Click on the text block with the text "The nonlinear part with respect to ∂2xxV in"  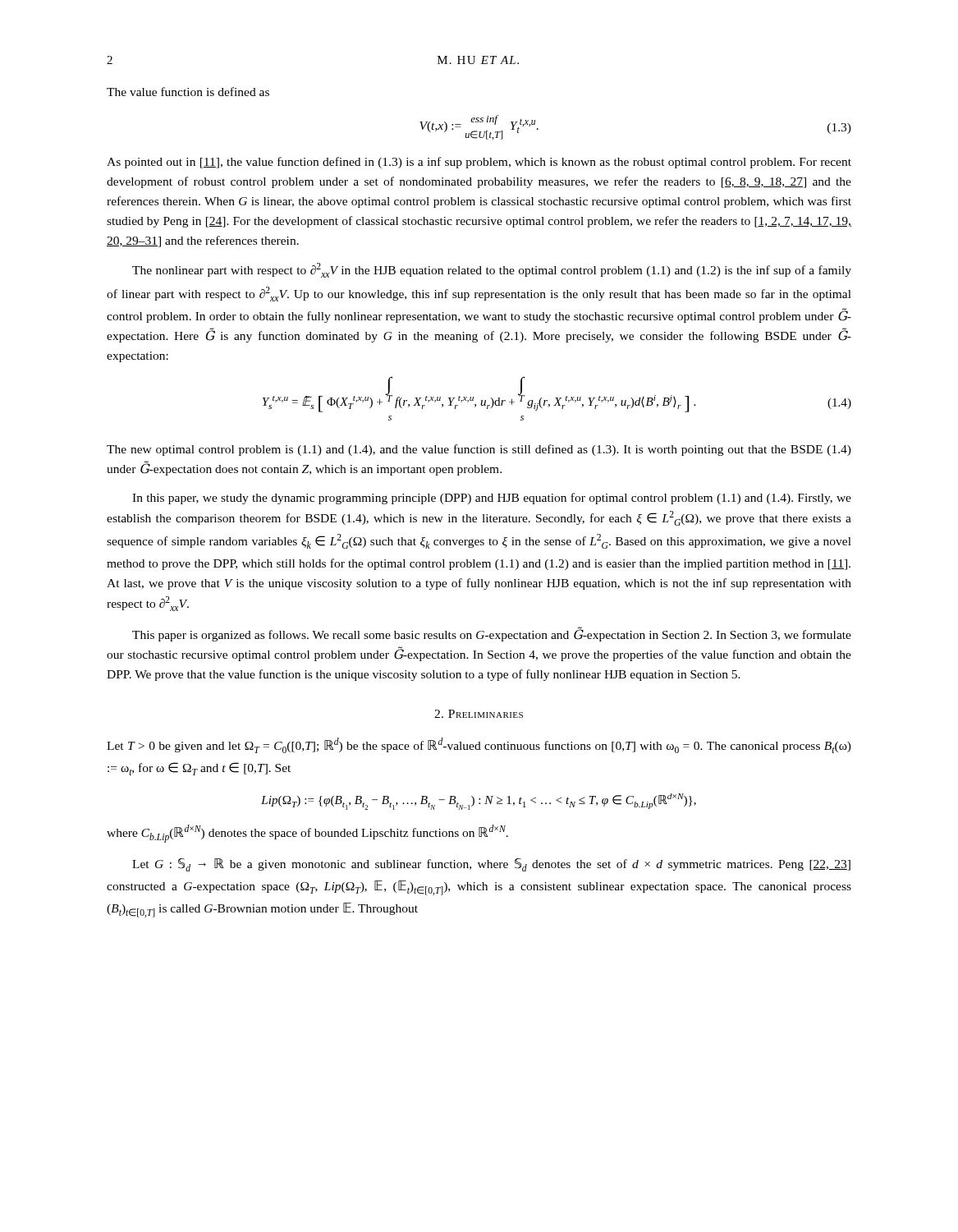[x=479, y=312]
